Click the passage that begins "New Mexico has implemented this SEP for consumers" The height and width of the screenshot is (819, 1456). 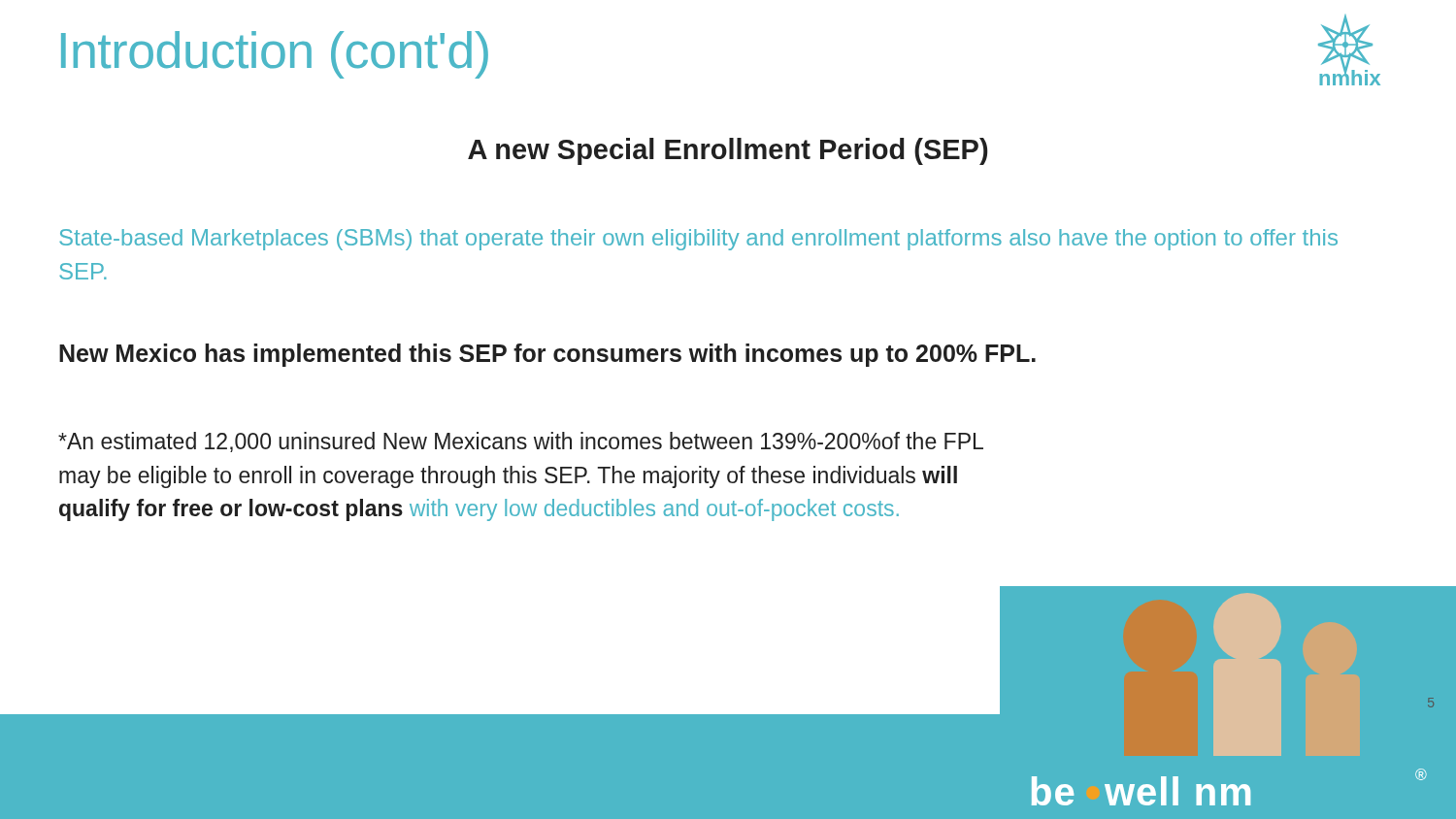(726, 354)
